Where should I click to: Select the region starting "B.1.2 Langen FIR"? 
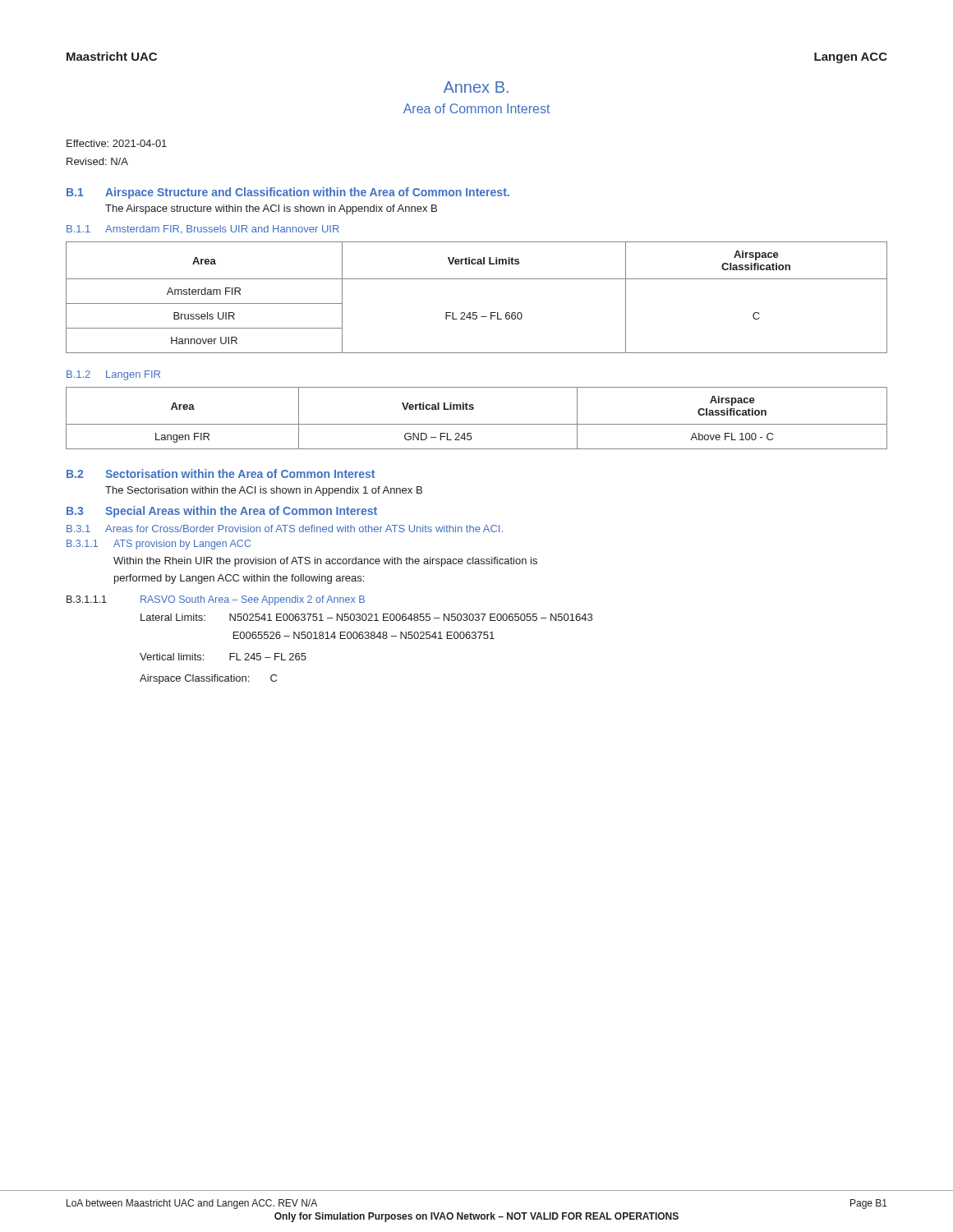(x=113, y=374)
